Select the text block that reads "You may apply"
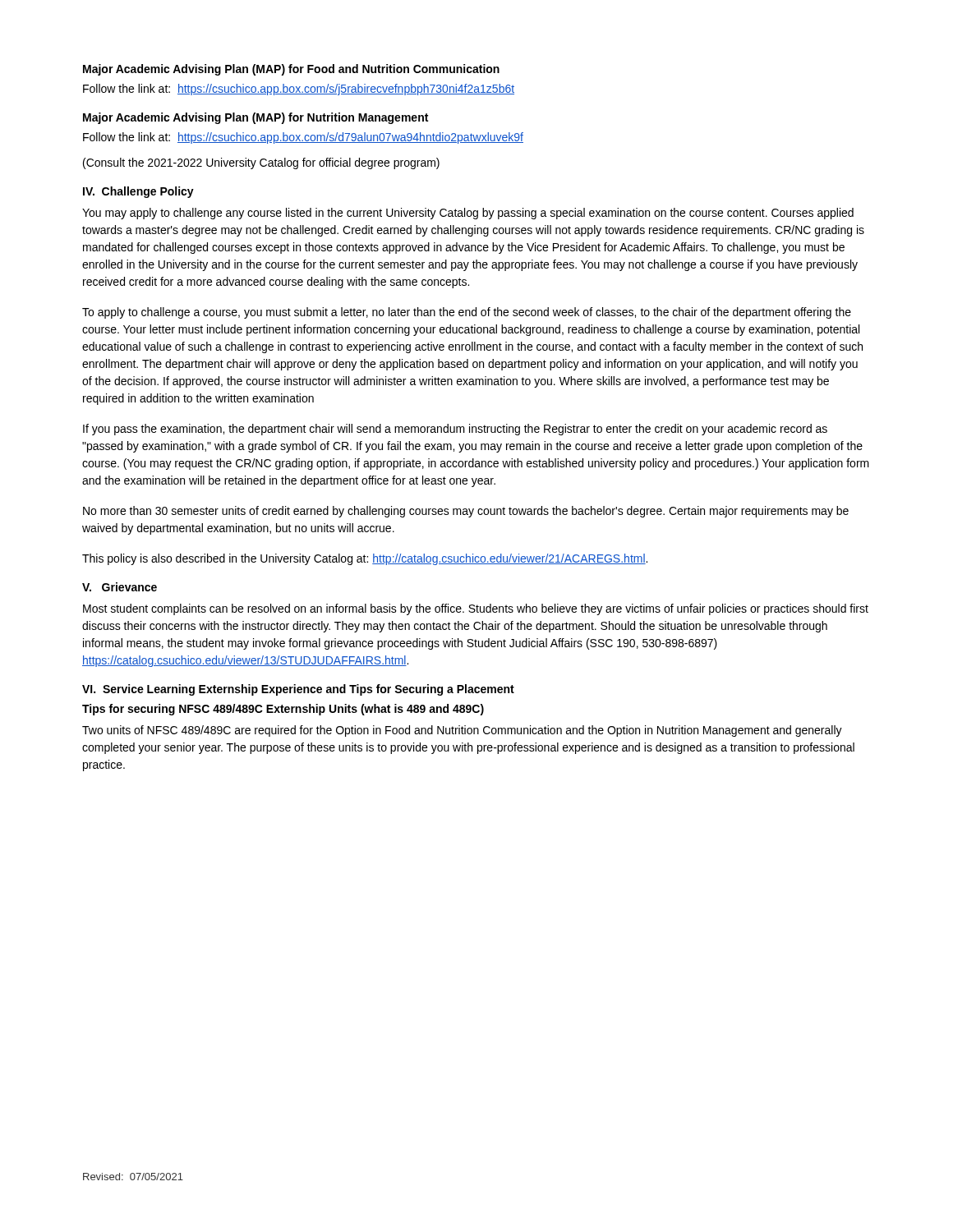This screenshot has height=1232, width=953. click(476, 248)
